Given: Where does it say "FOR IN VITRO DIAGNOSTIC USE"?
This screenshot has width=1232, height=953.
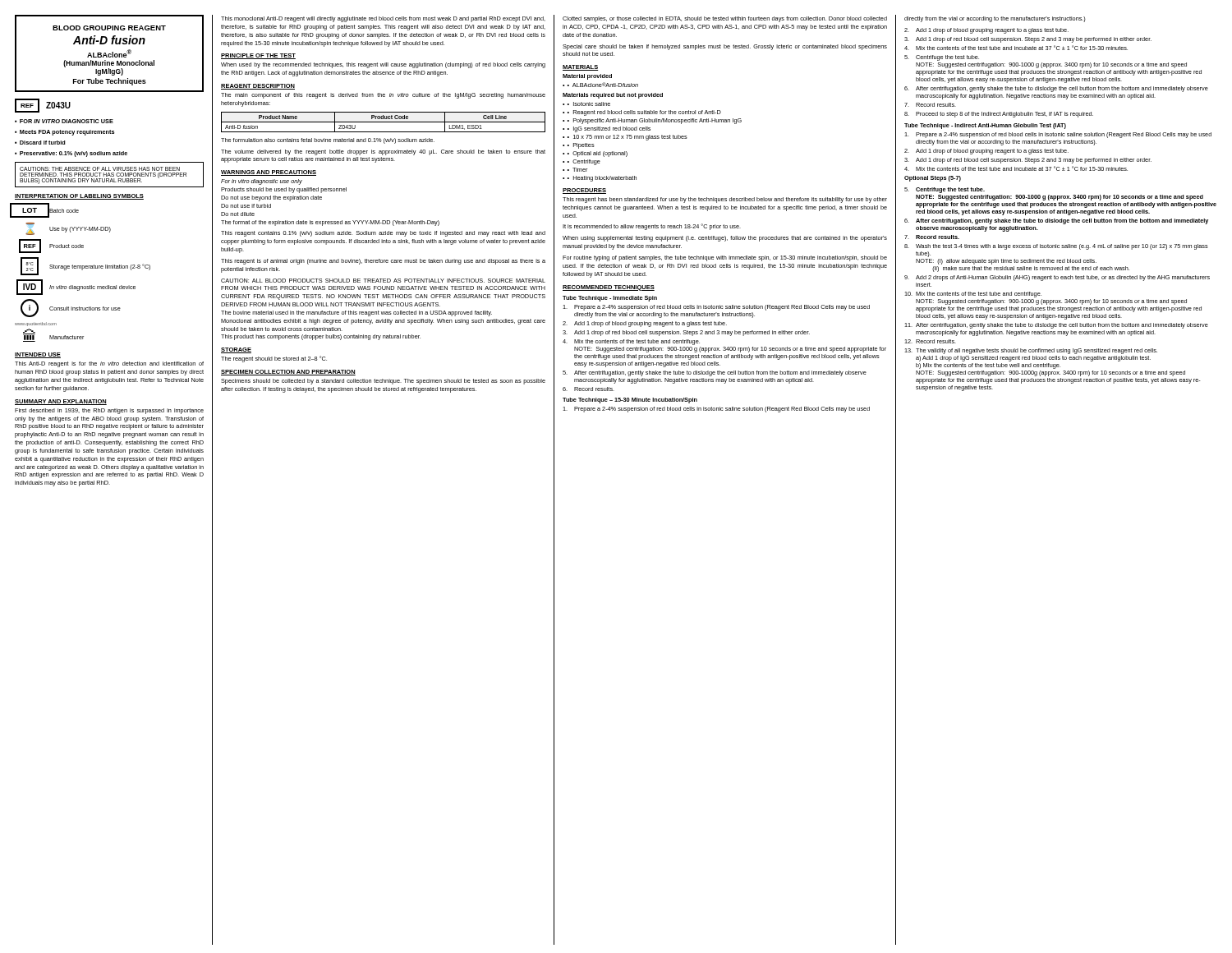Looking at the screenshot, I should [109, 121].
